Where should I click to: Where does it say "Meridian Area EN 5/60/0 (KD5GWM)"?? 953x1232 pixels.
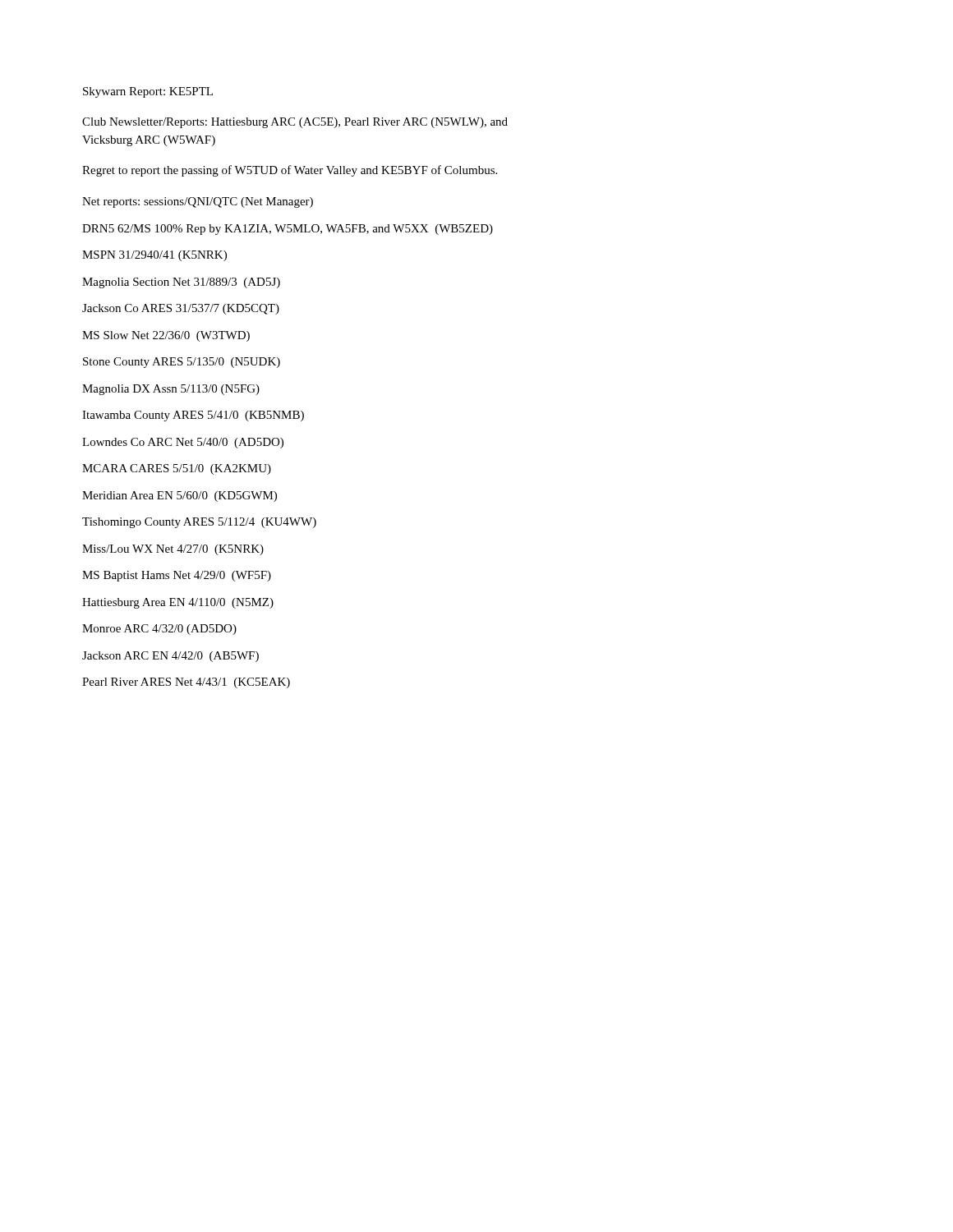(180, 495)
